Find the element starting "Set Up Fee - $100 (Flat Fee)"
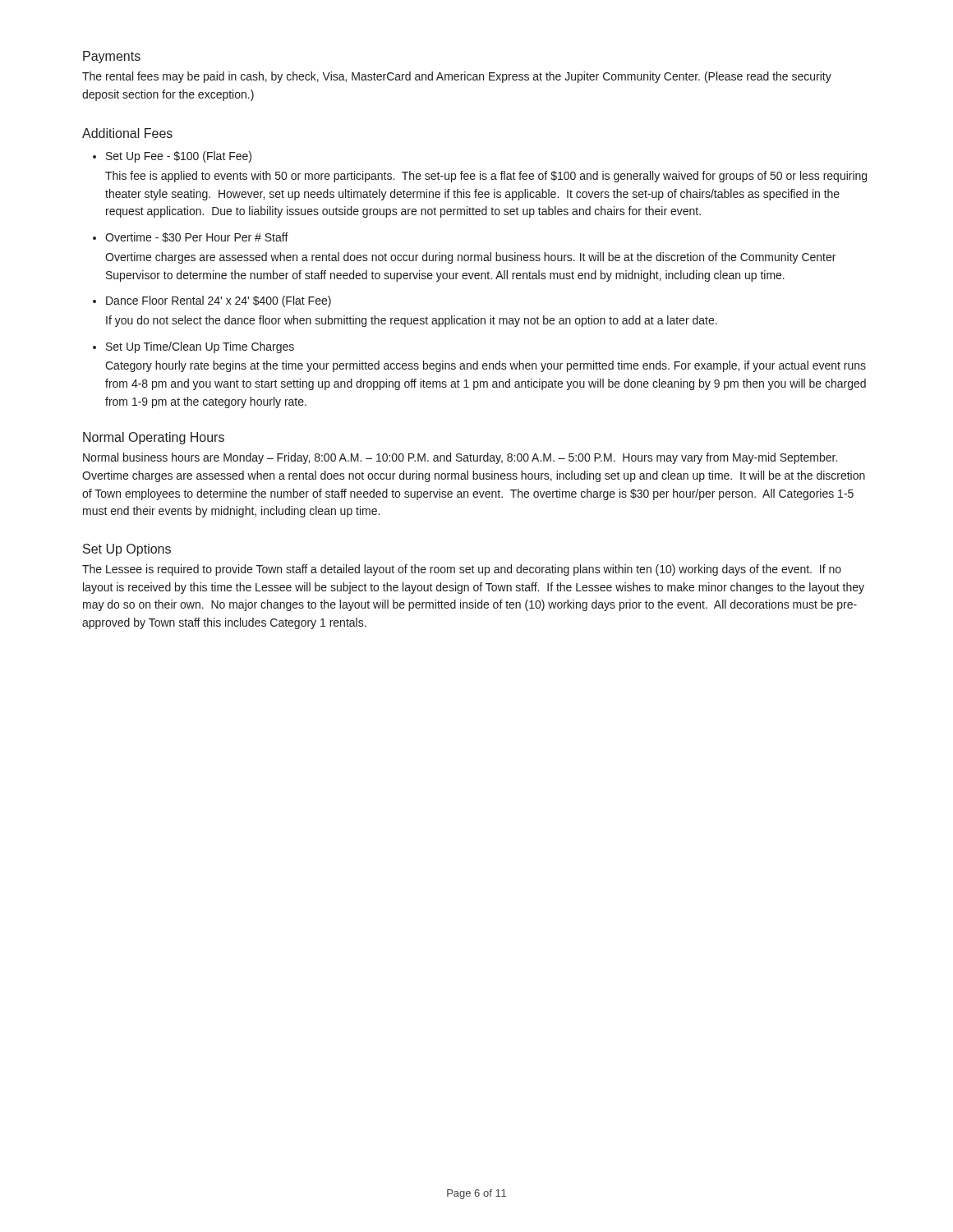The image size is (953, 1232). click(x=488, y=185)
